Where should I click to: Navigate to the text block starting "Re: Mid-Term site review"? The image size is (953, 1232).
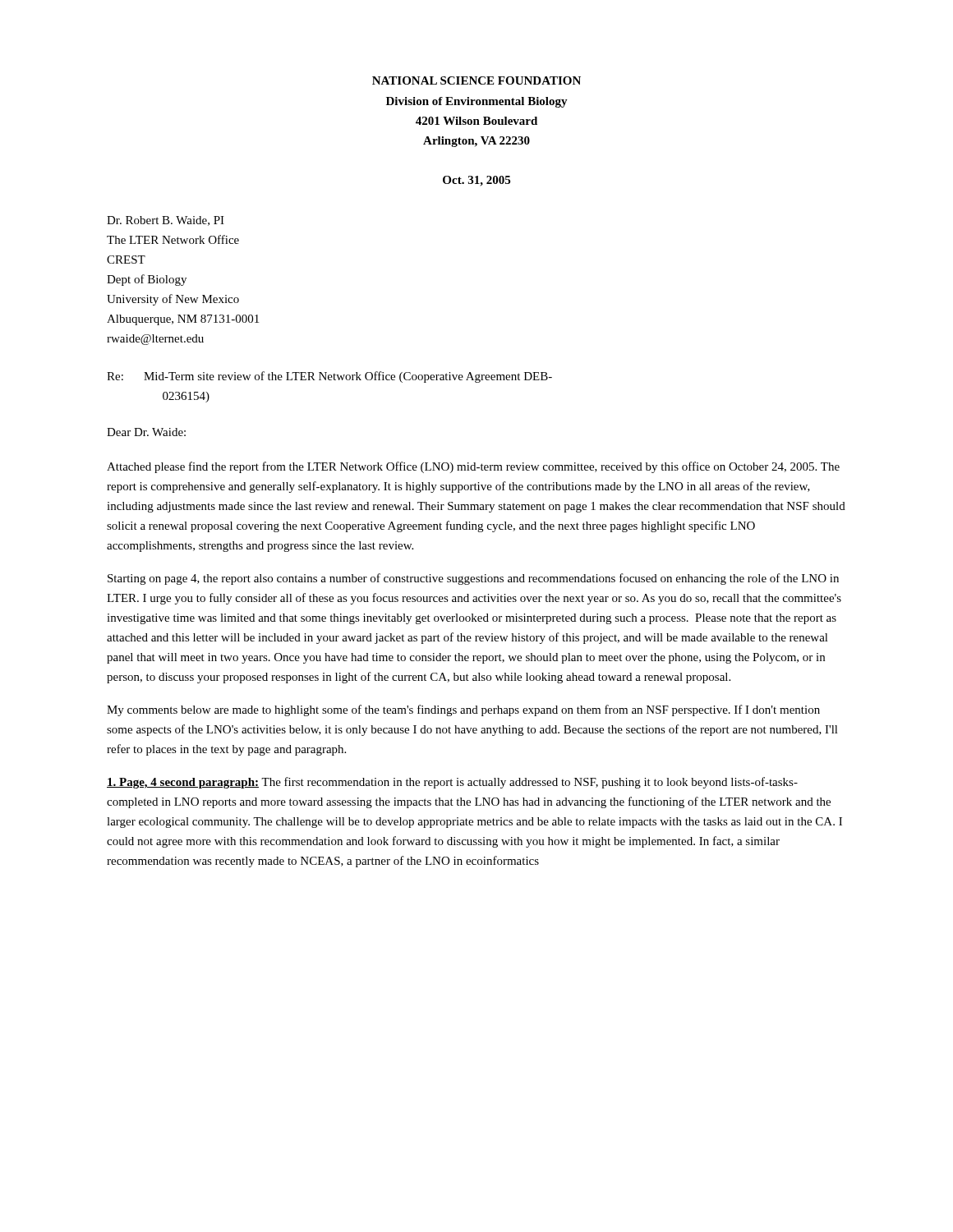tap(329, 386)
